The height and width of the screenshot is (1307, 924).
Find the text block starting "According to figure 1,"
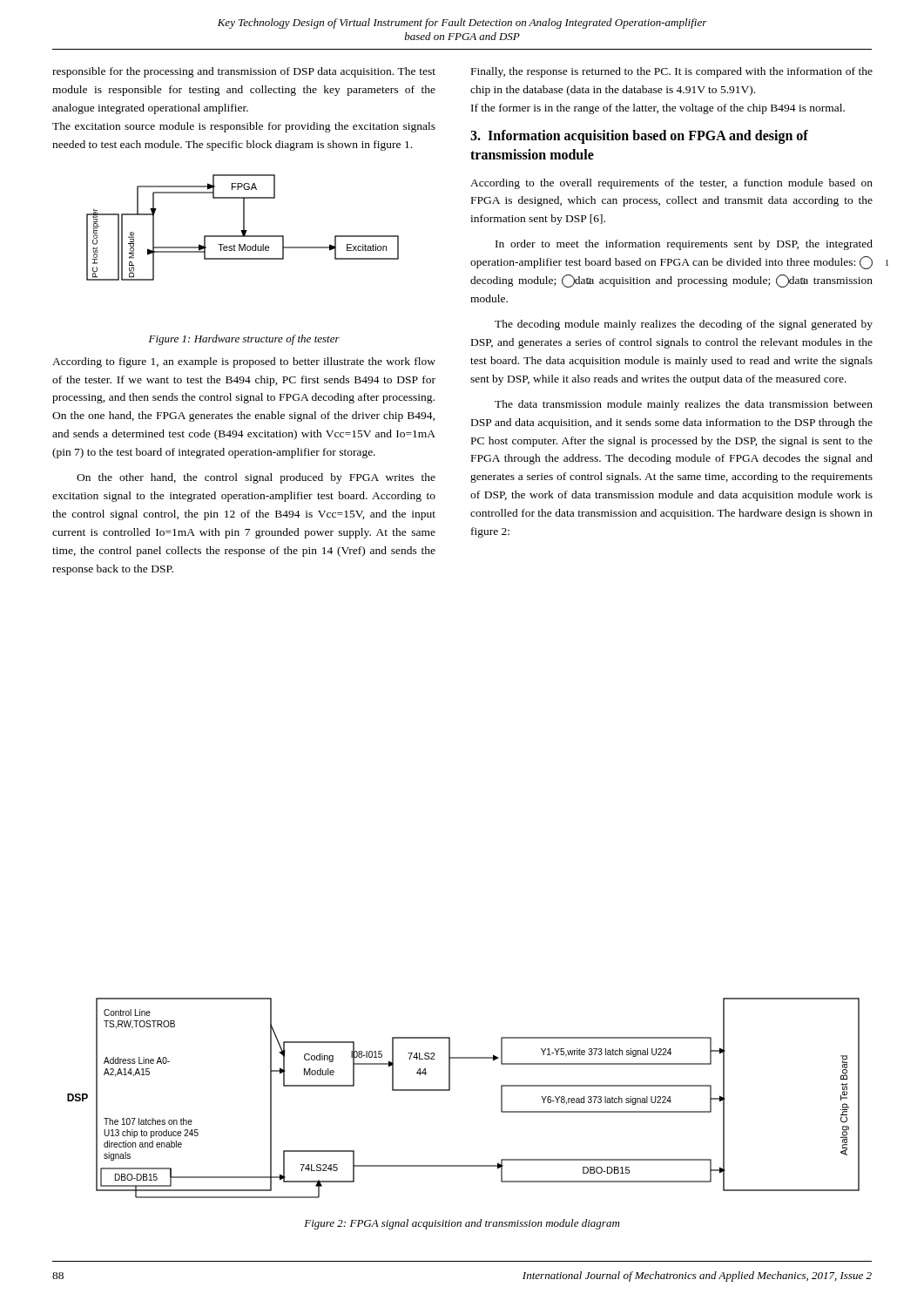[x=244, y=406]
